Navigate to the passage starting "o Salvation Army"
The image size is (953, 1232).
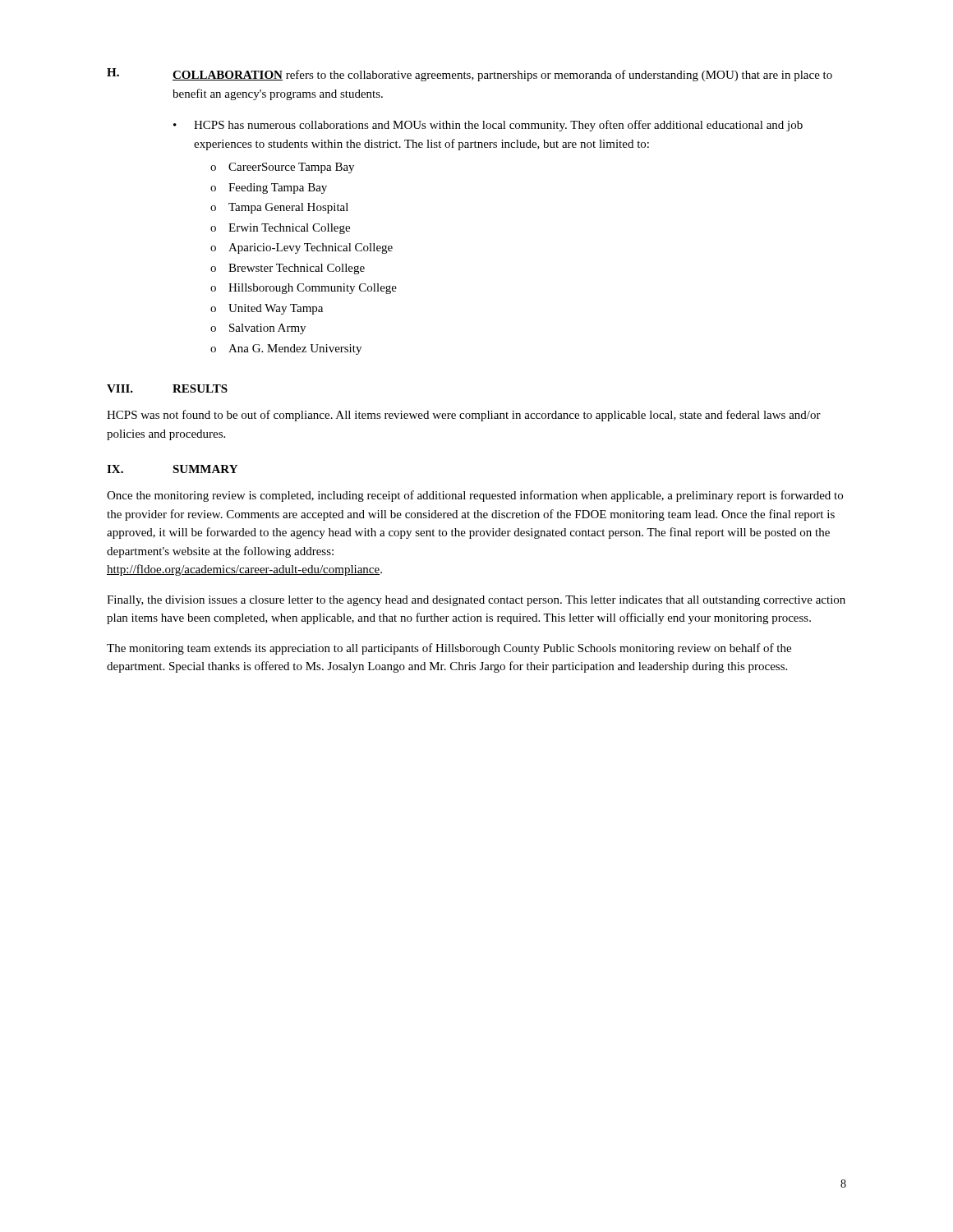coord(258,328)
